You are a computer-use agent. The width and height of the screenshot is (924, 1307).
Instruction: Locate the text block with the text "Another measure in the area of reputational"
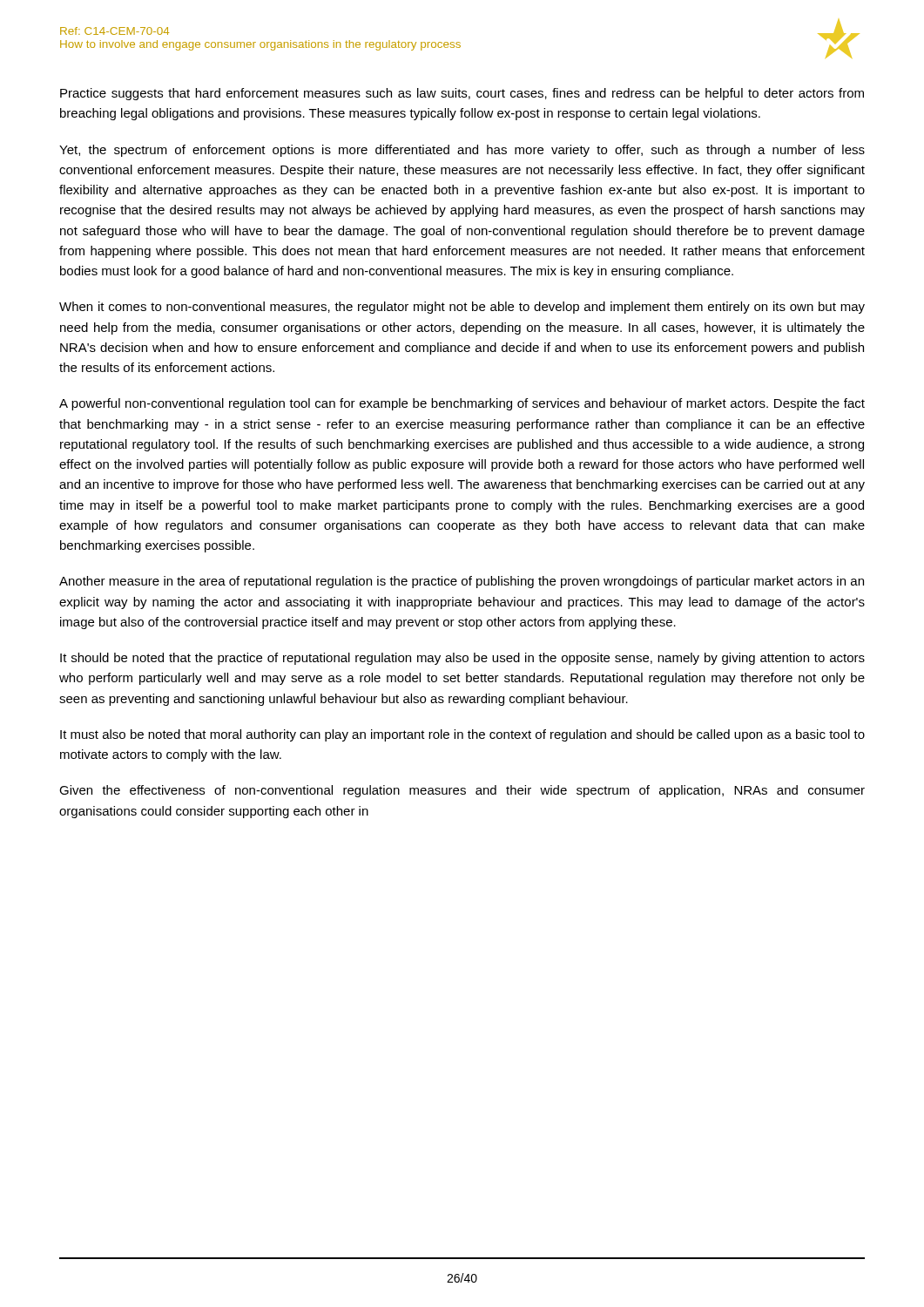pos(462,601)
